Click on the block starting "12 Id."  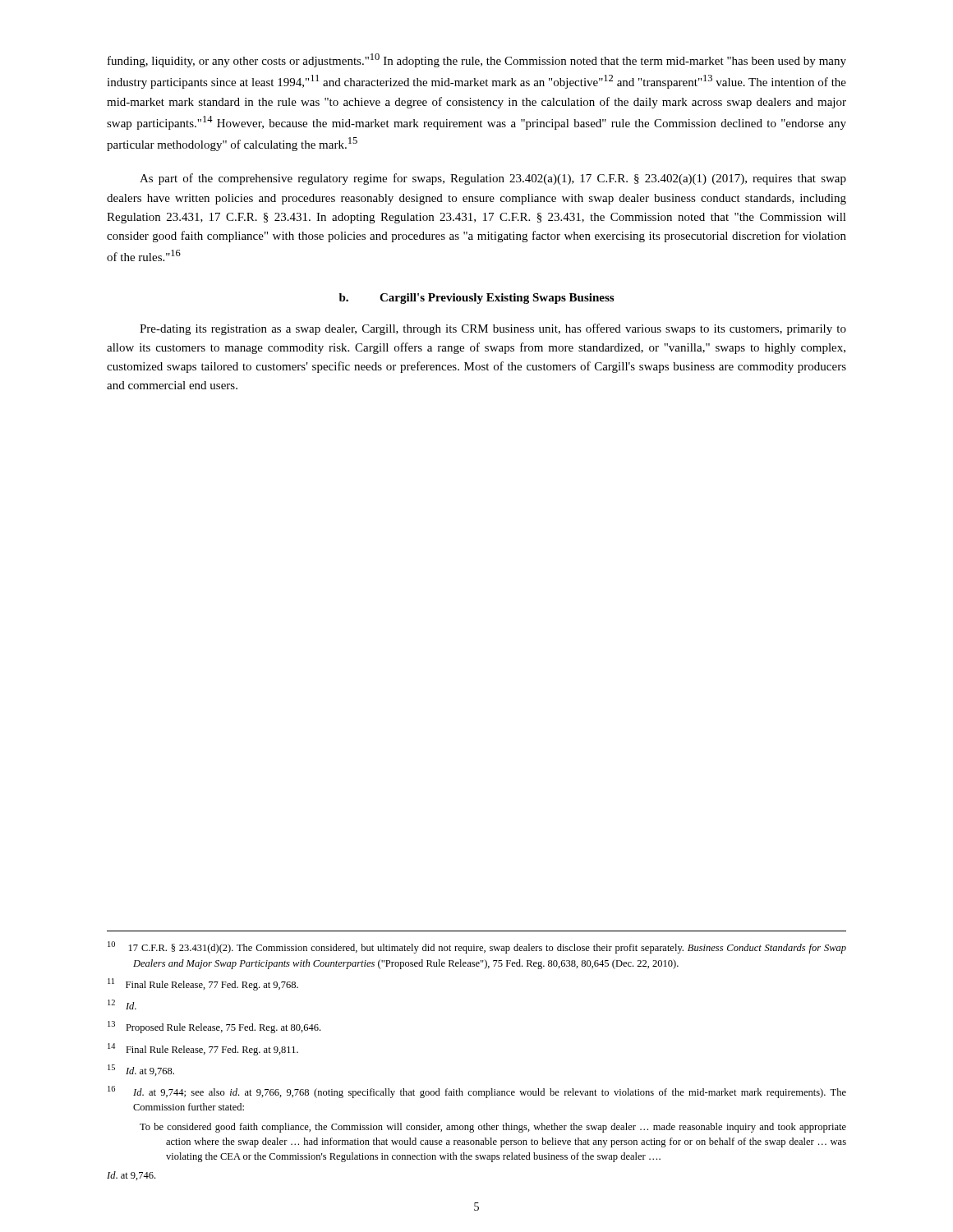coord(122,1005)
